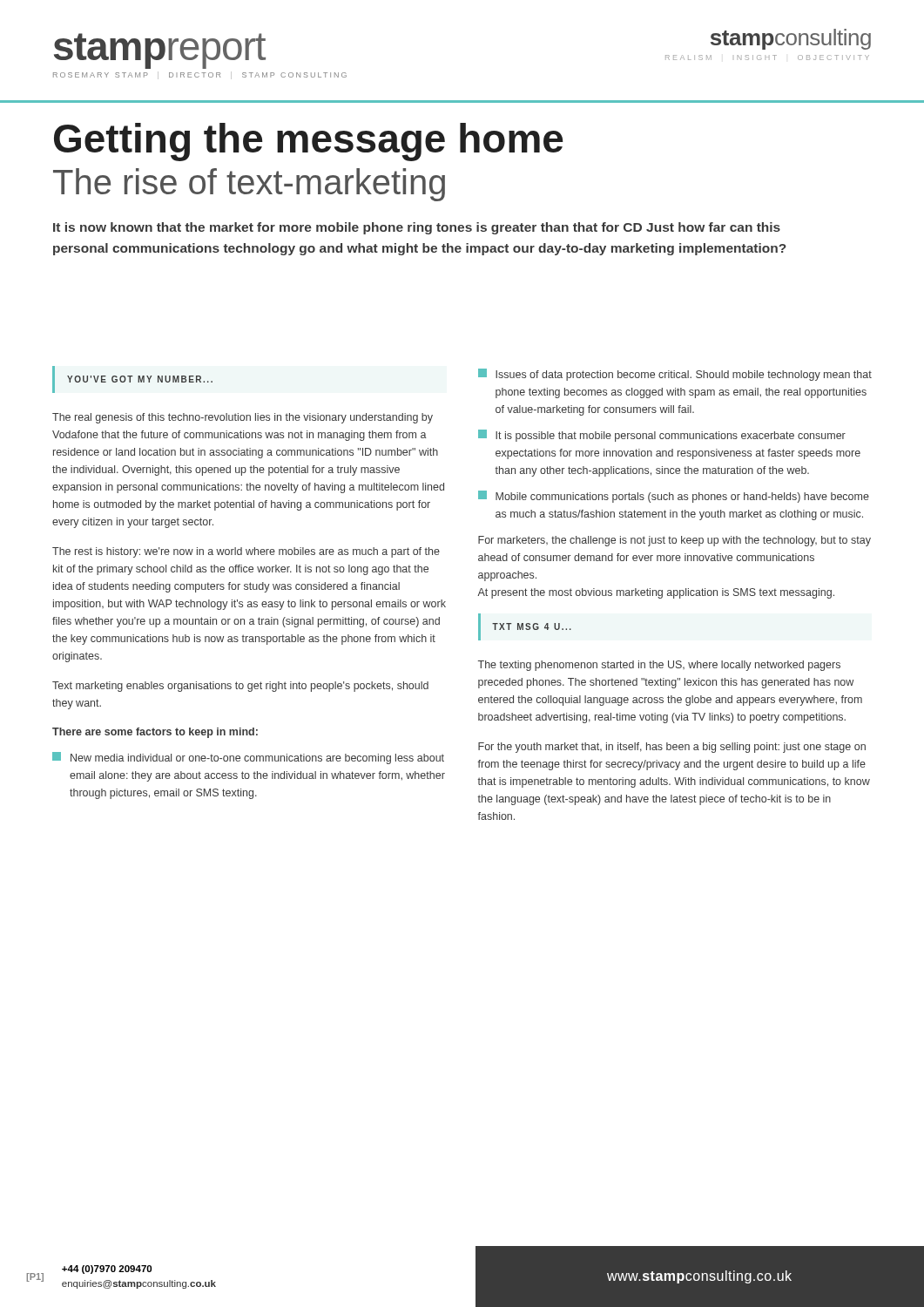Locate the text starting "For the youth market that,"
This screenshot has height=1307, width=924.
click(x=675, y=782)
